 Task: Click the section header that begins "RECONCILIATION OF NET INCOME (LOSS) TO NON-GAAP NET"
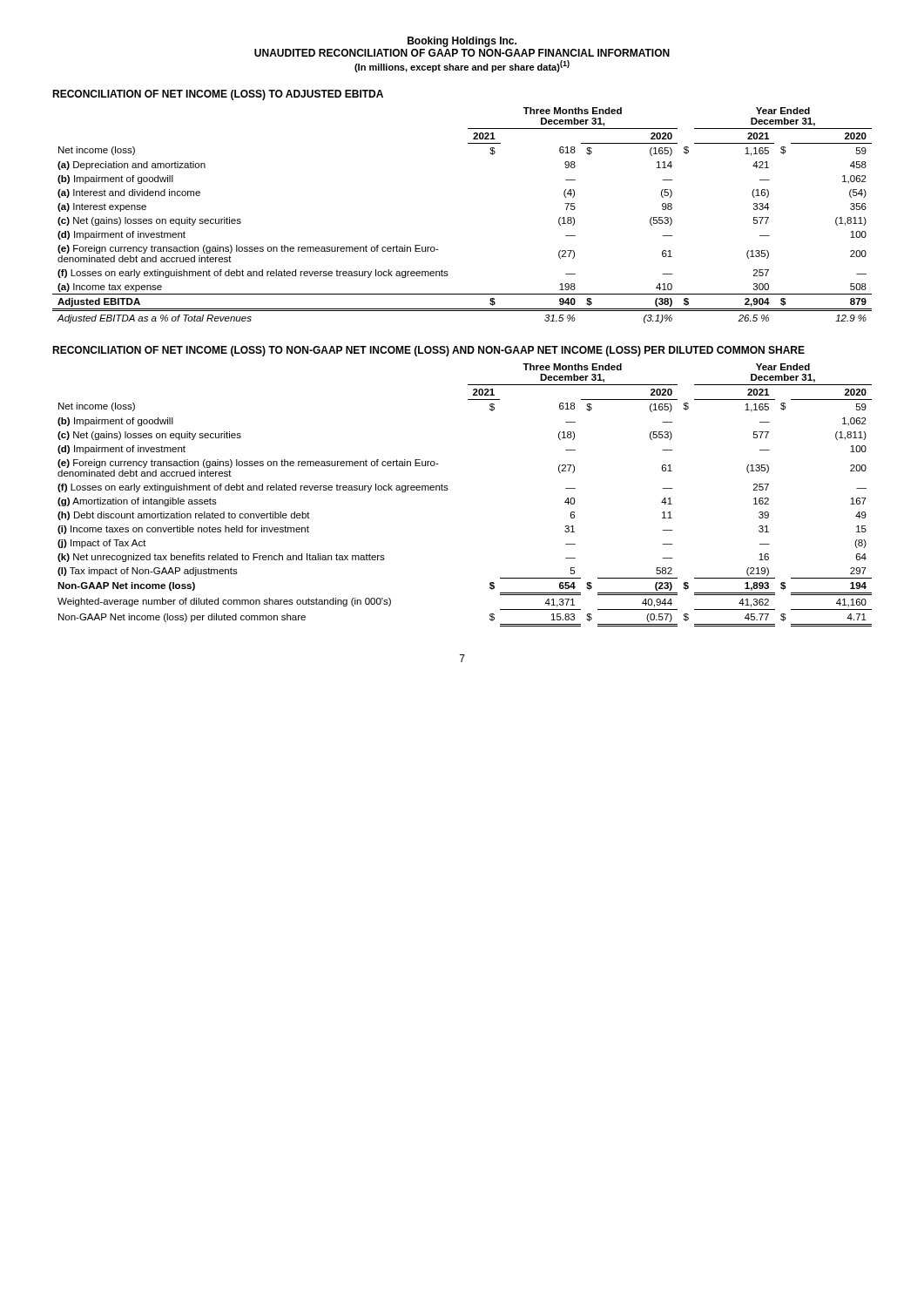pos(429,350)
